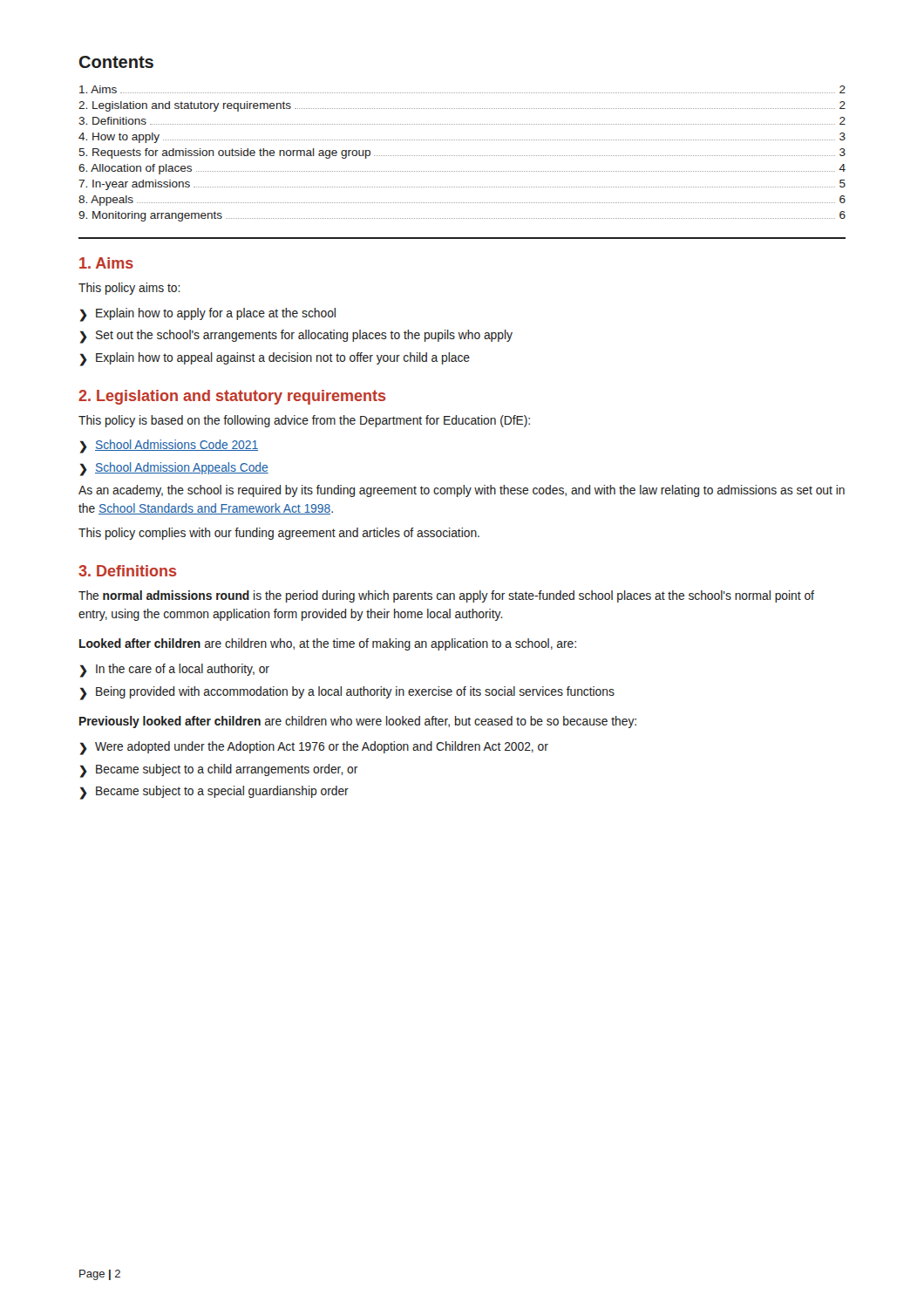
Task: Select the list item that reads "5. Requests for admission outside the normal"
Action: pos(462,152)
